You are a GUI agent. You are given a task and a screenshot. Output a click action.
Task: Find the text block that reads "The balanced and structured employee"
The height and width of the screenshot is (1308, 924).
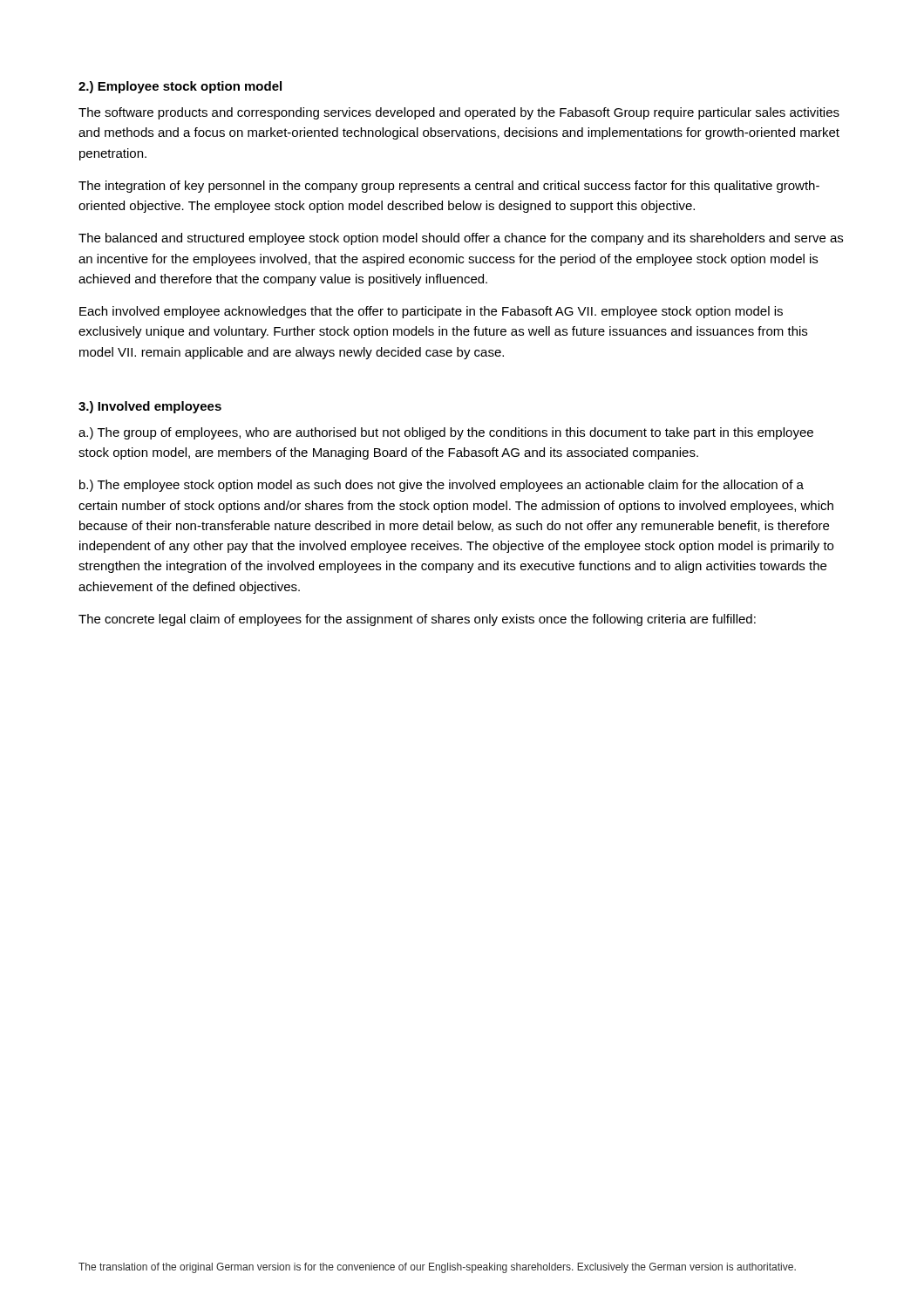click(461, 258)
